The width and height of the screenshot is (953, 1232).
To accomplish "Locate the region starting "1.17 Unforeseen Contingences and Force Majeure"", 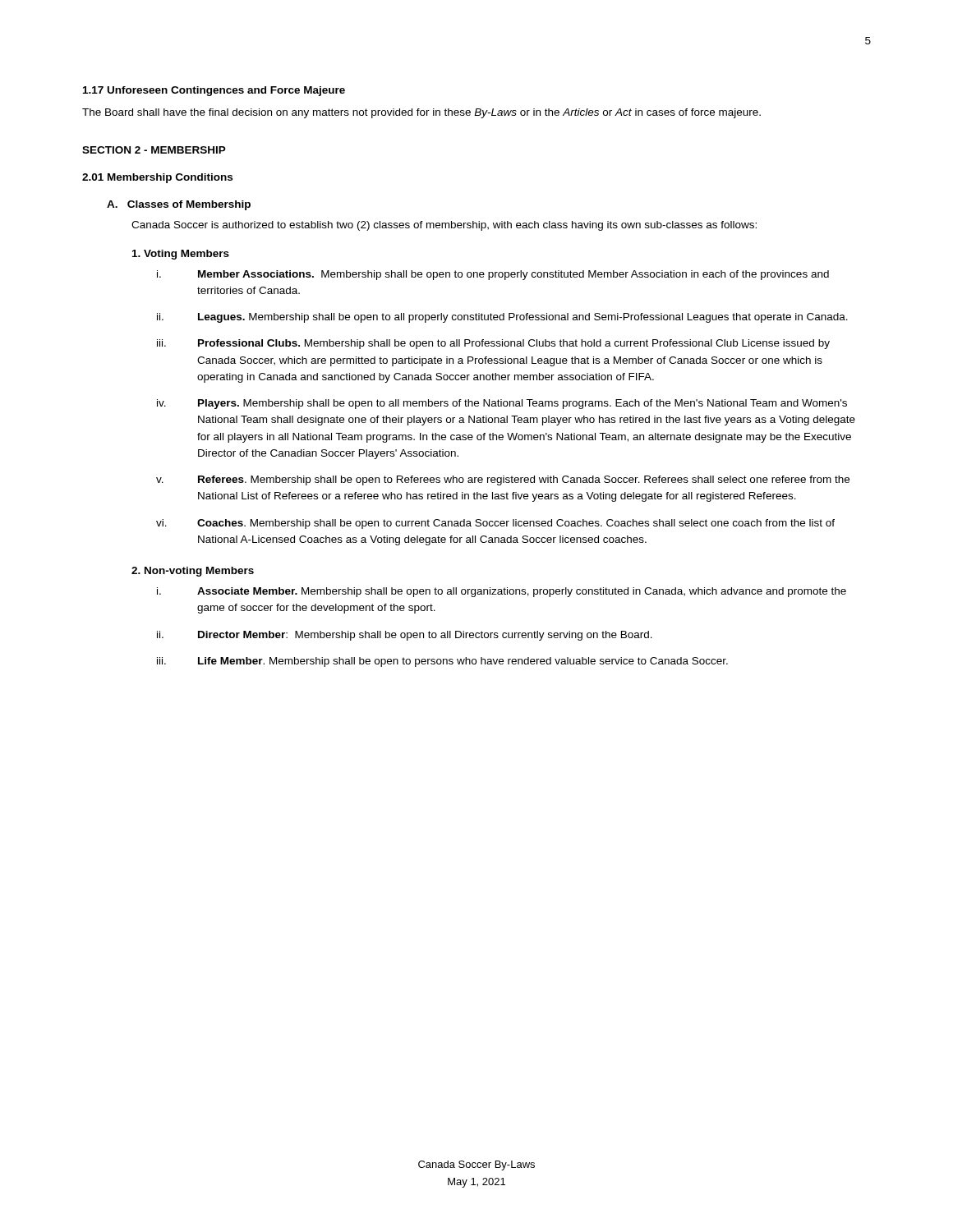I will coord(214,90).
